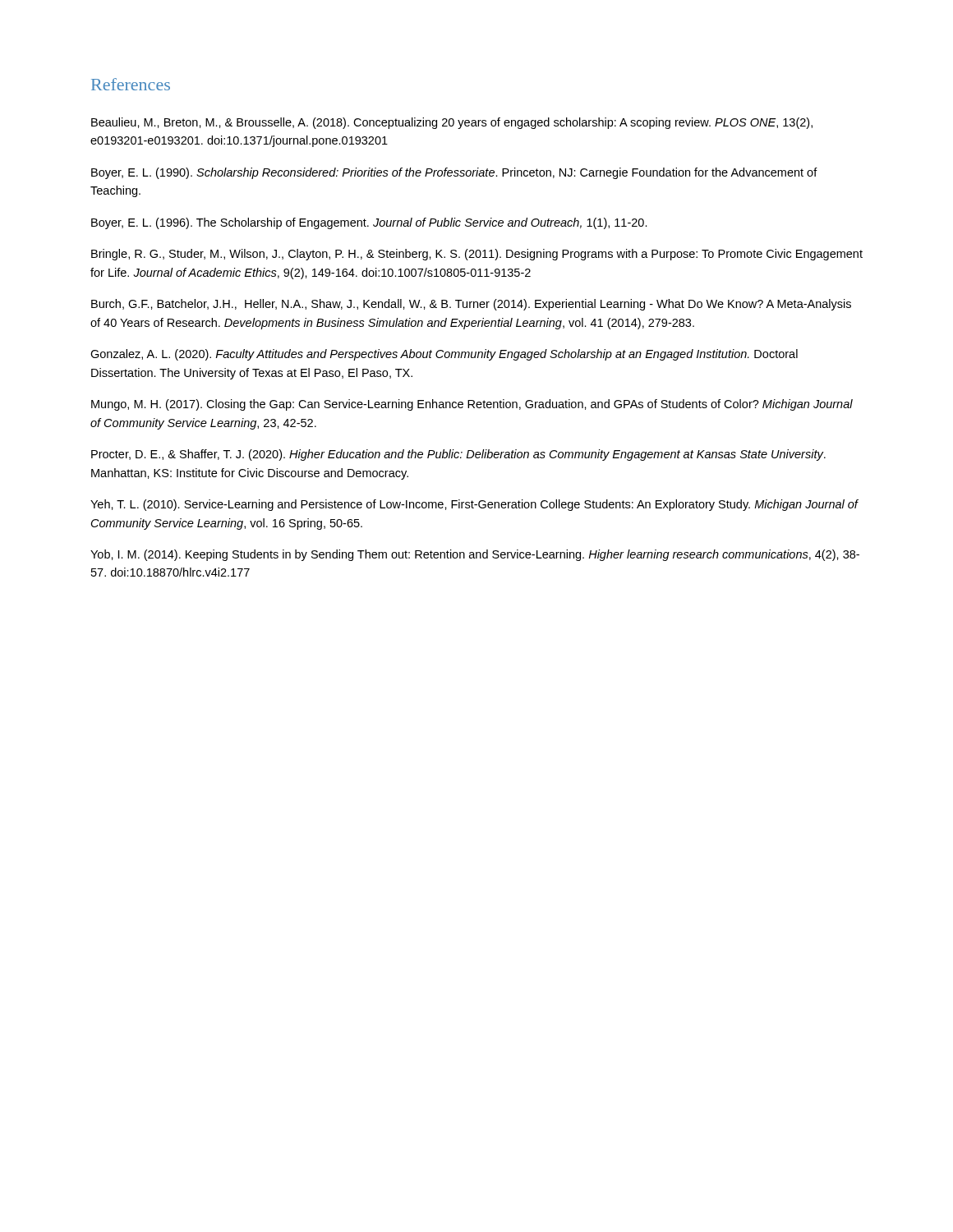Find the block on this page that starts "Gonzalez, A. L. (2020). Faculty Attitudes"
Viewport: 953px width, 1232px height.
tap(444, 363)
